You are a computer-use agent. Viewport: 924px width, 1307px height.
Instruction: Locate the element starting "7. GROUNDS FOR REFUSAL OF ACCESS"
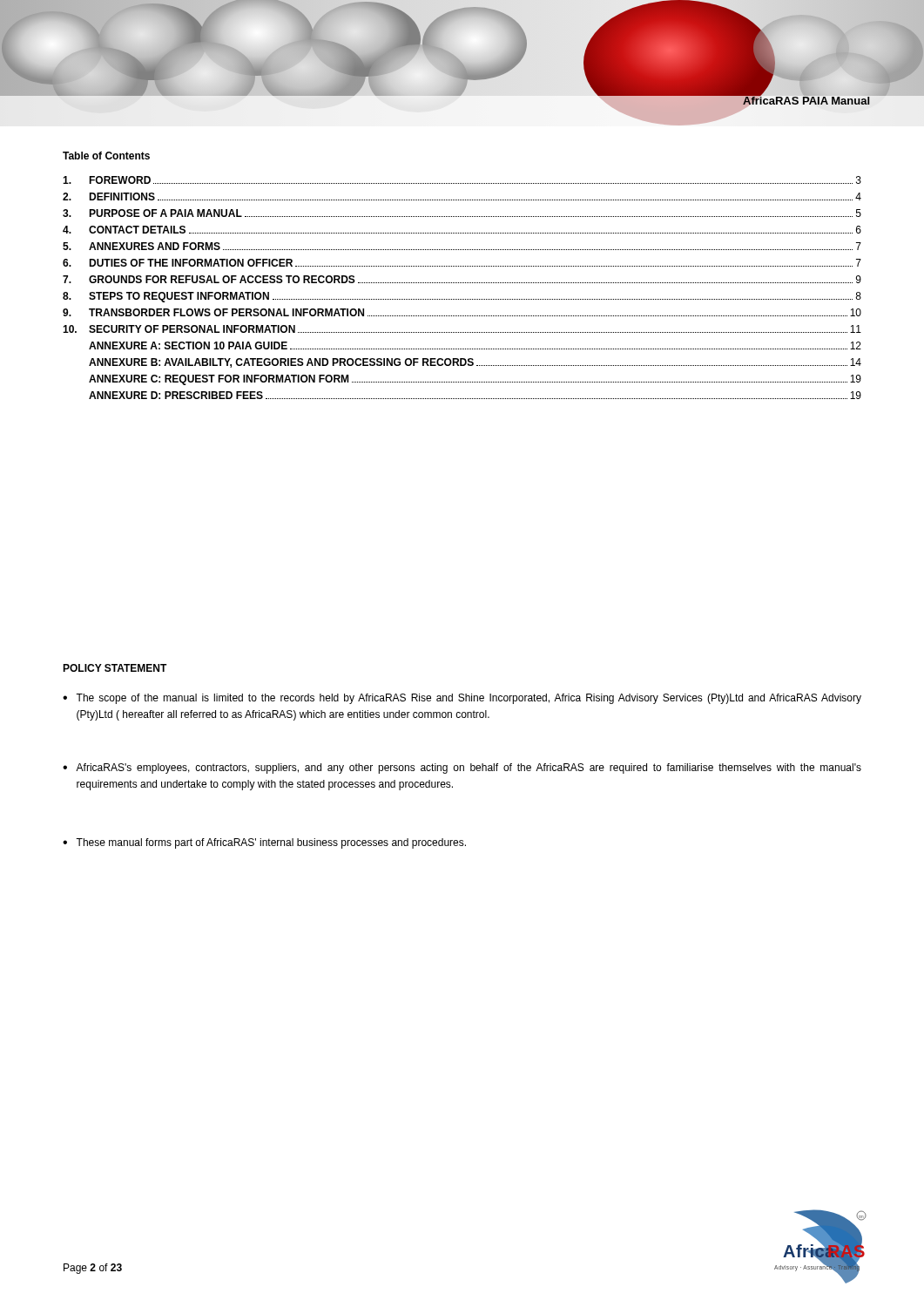tap(462, 280)
